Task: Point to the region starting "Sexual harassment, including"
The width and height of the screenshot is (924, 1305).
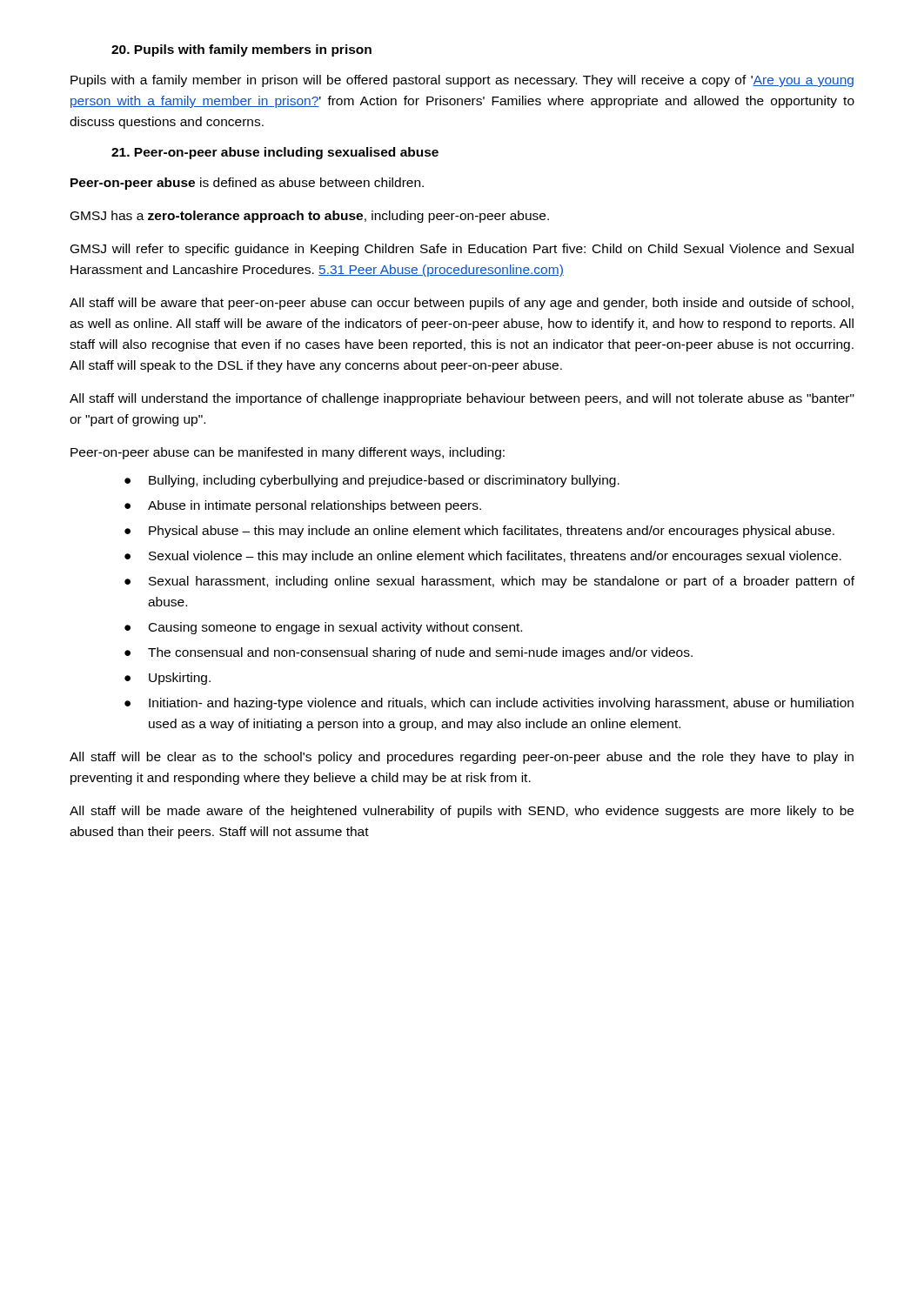Action: (501, 591)
